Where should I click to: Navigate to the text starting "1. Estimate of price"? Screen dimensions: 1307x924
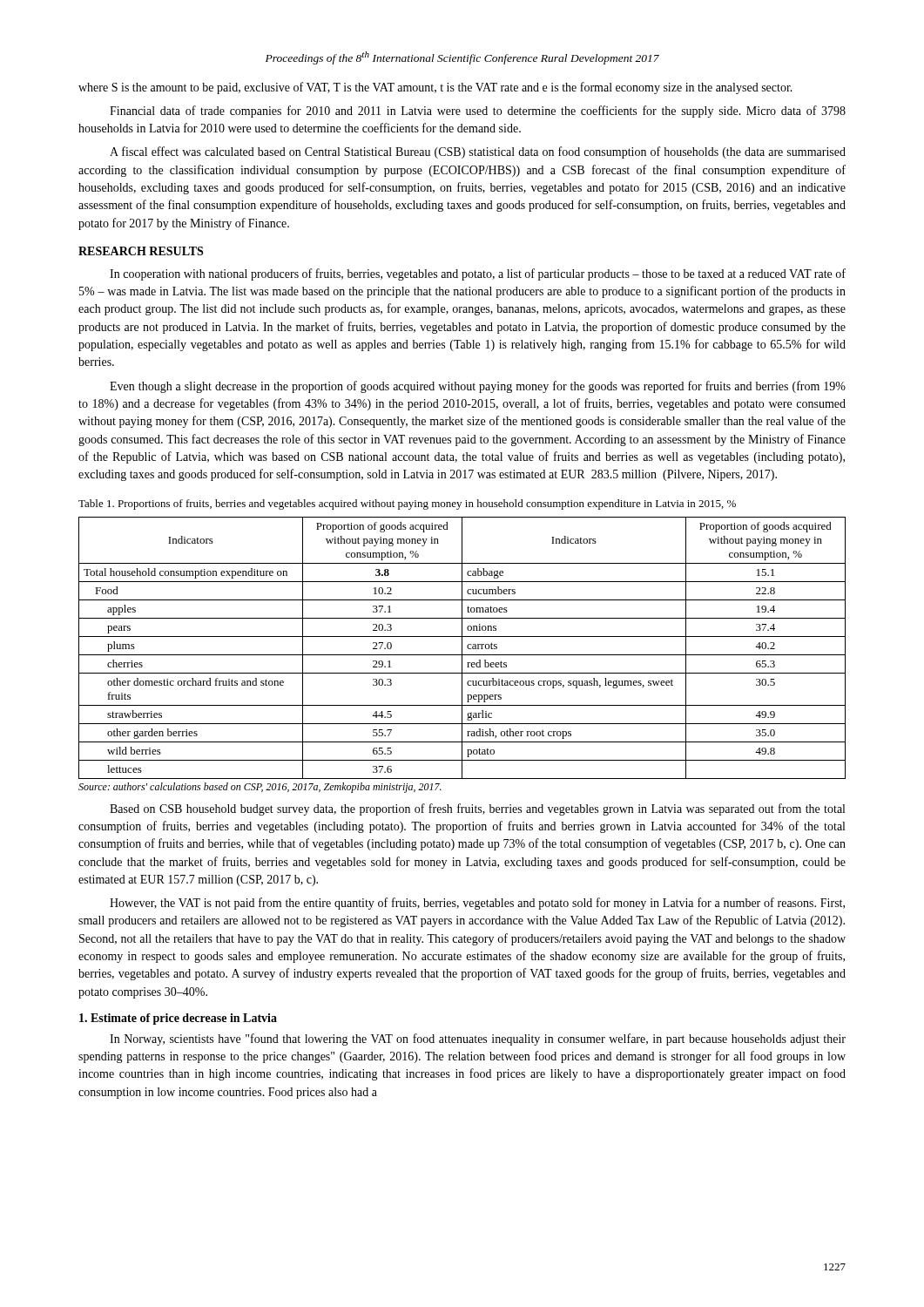178,1018
